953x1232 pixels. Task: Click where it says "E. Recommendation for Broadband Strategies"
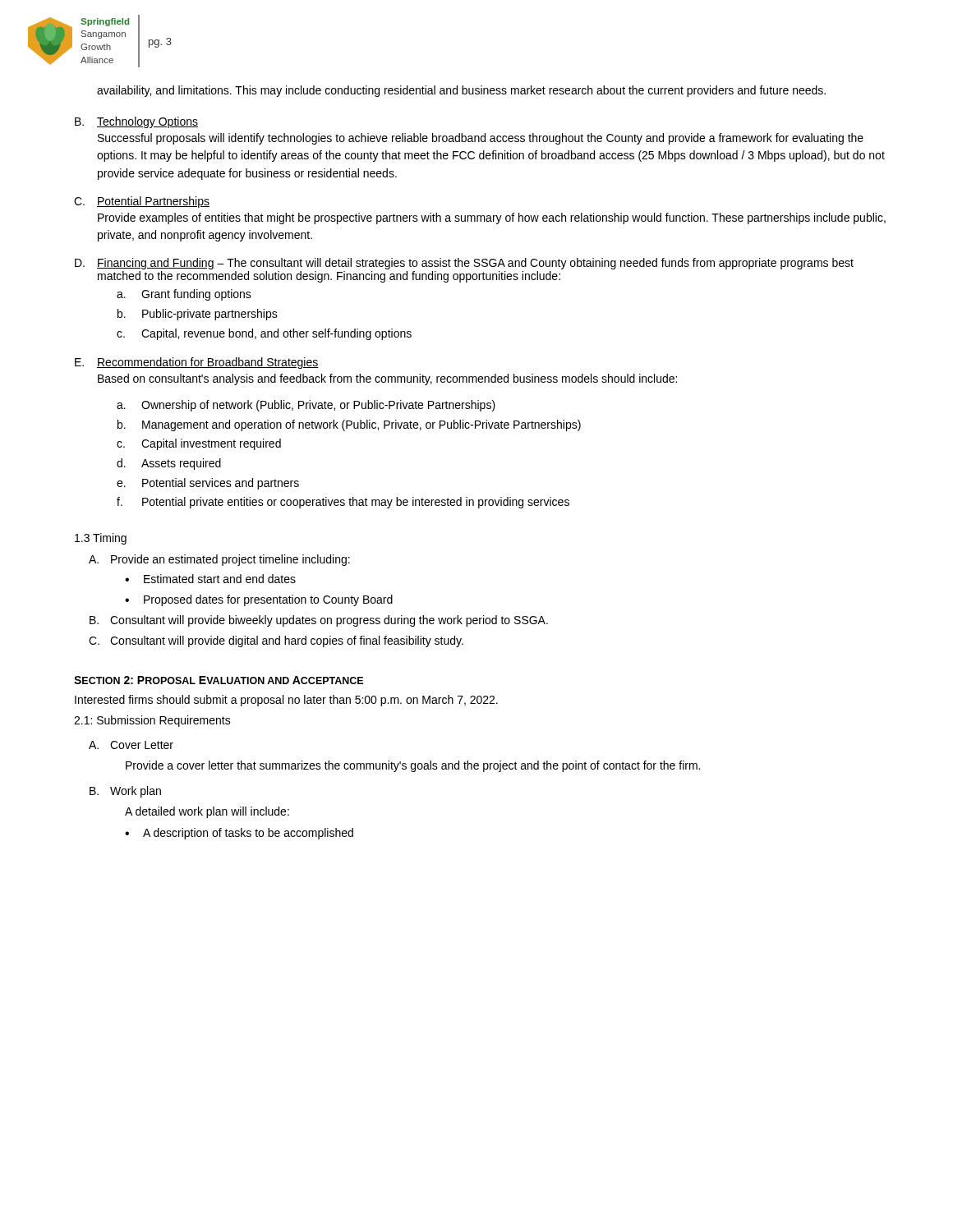(196, 362)
